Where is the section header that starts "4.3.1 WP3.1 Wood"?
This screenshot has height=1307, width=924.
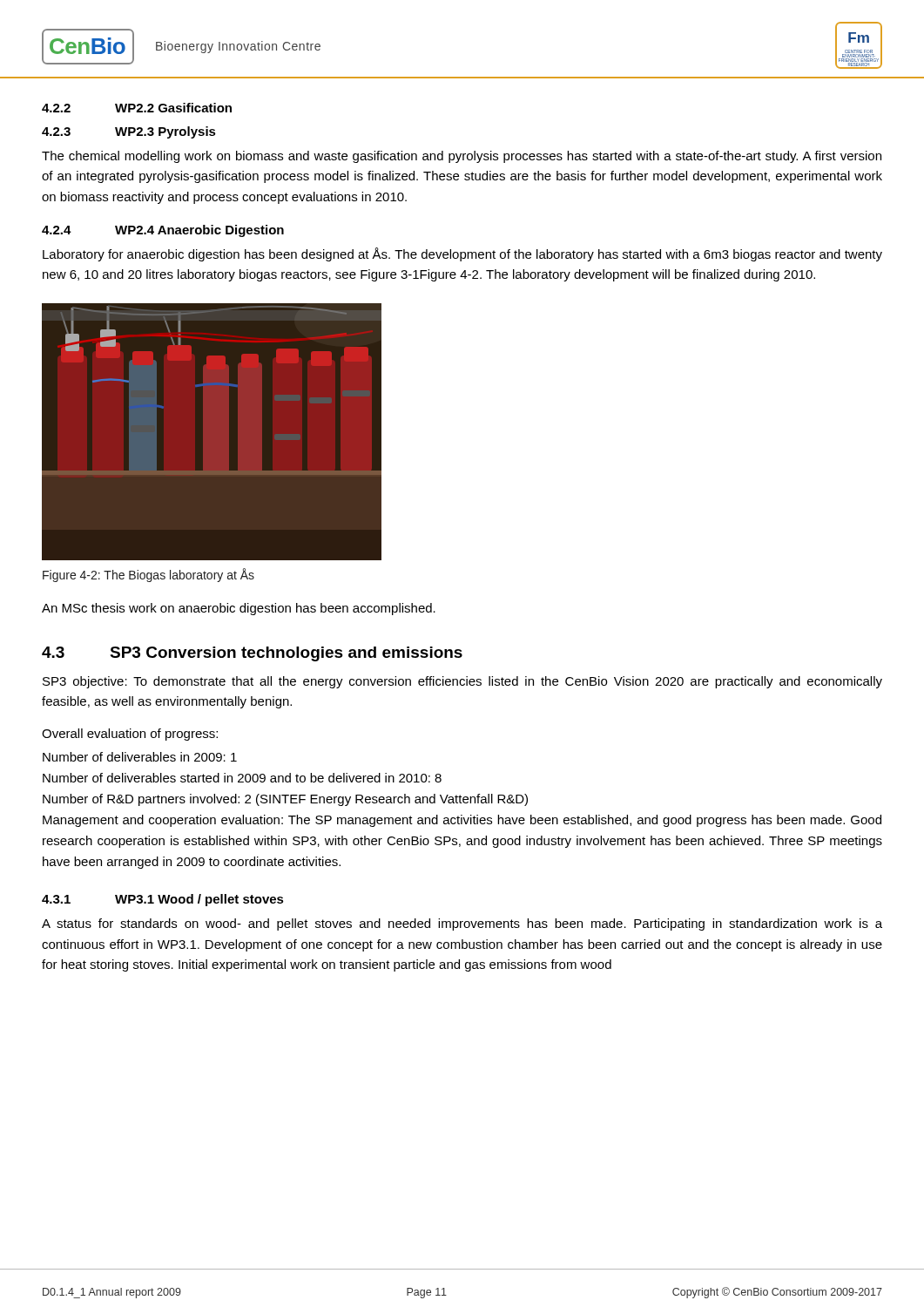pos(163,899)
